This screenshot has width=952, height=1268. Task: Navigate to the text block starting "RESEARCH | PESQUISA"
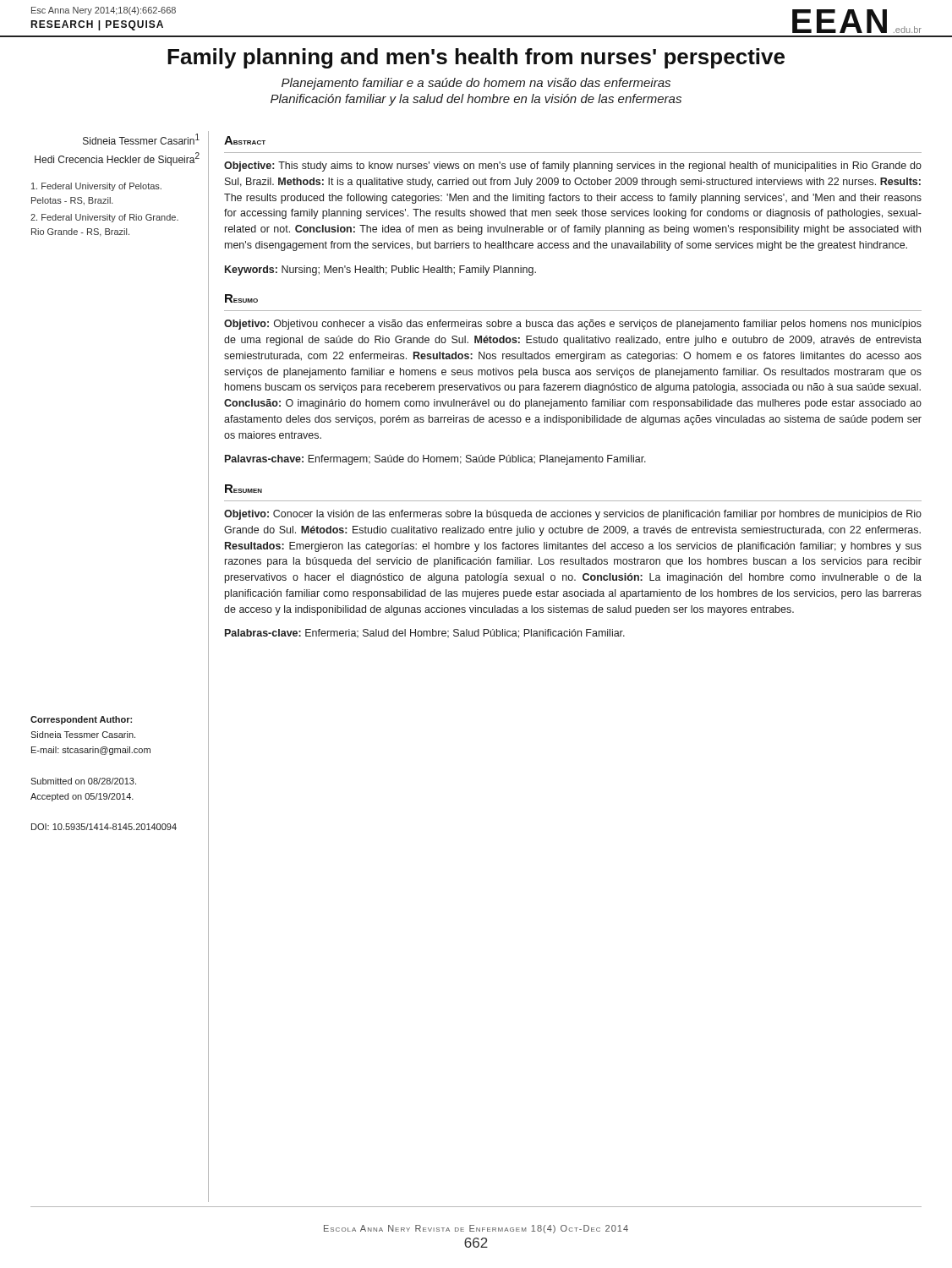click(97, 25)
